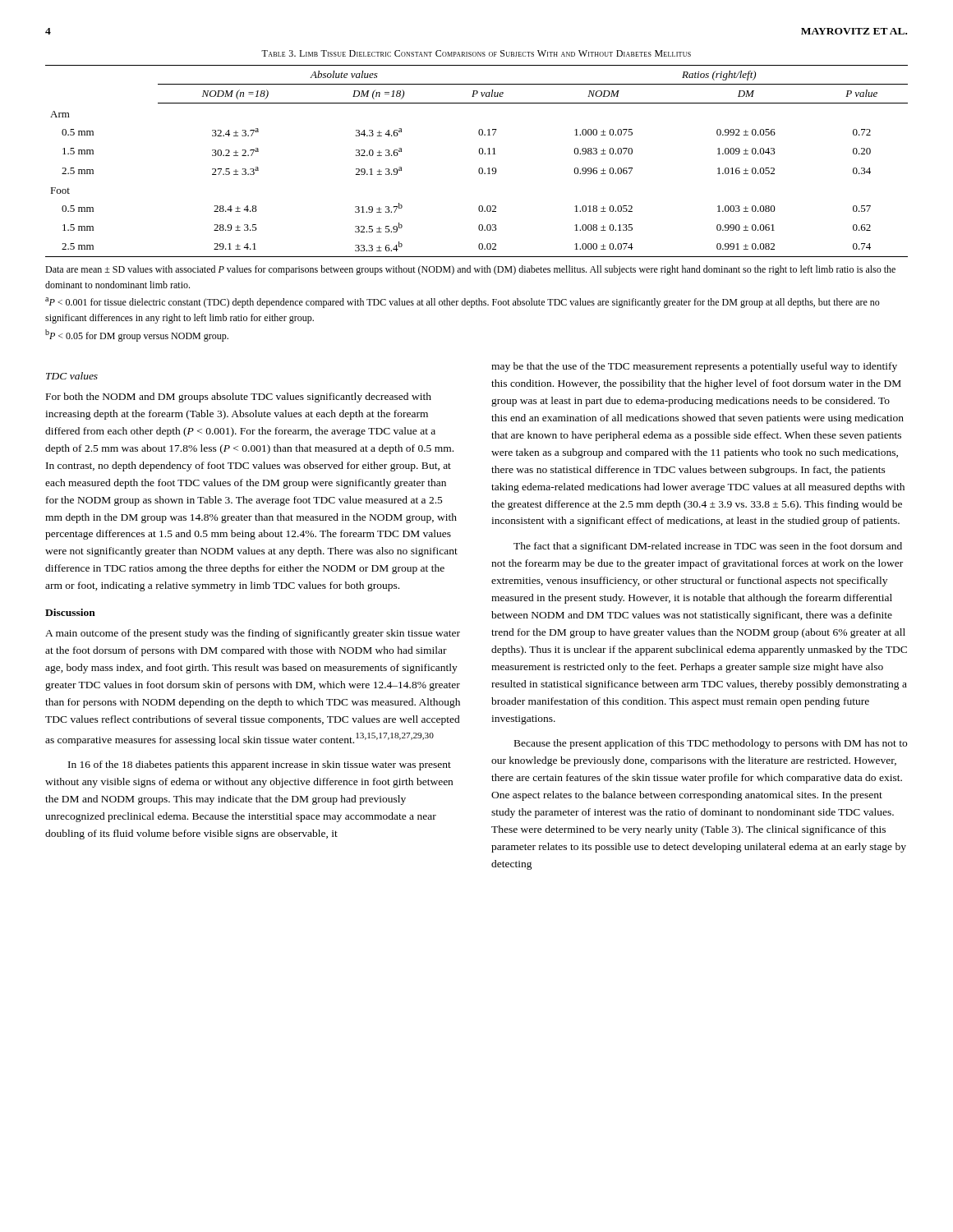
Task: Click the passage that begins "may be that"
Action: pyautogui.click(x=700, y=616)
